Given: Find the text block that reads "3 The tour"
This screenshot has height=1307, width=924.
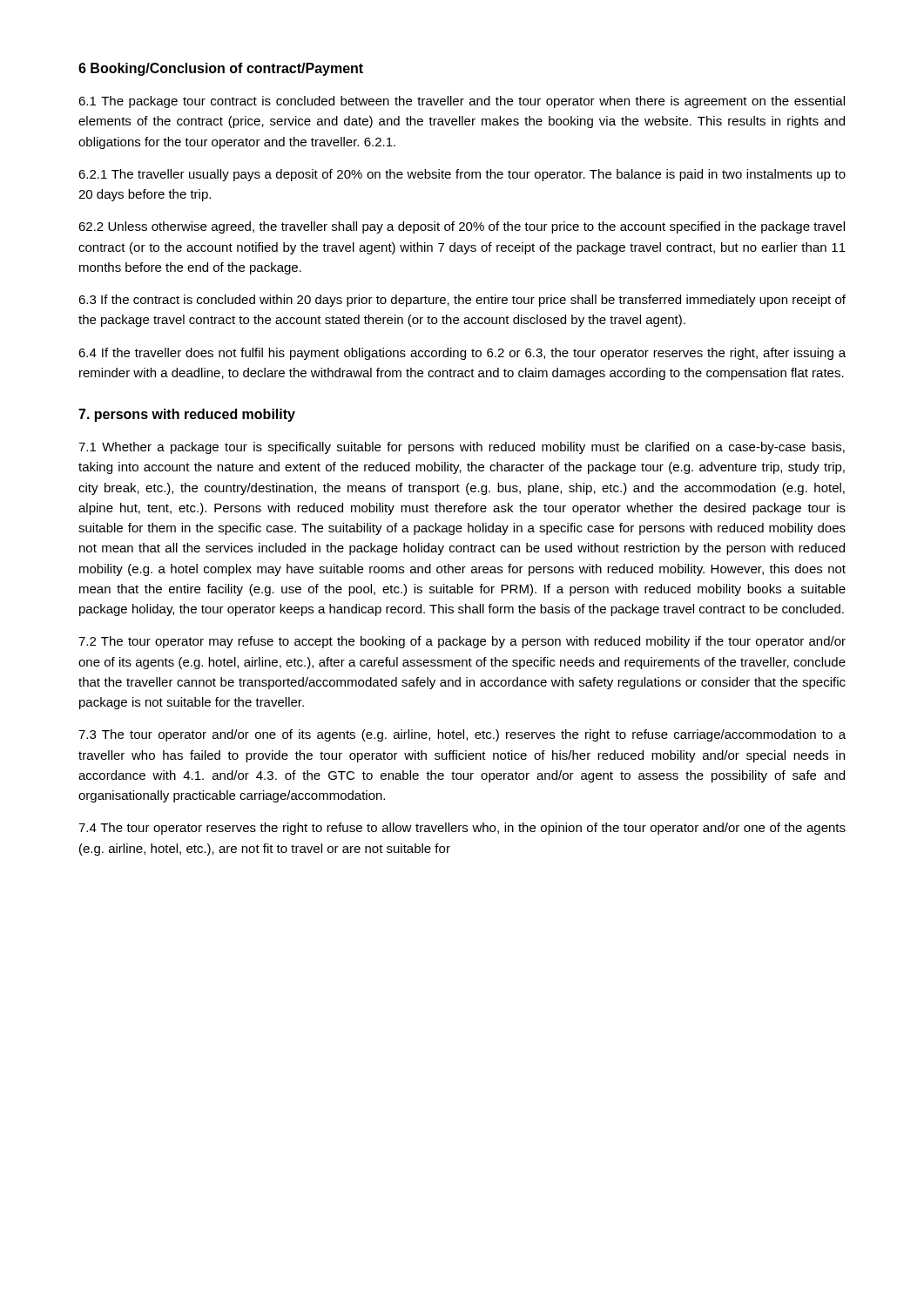Looking at the screenshot, I should [x=462, y=765].
